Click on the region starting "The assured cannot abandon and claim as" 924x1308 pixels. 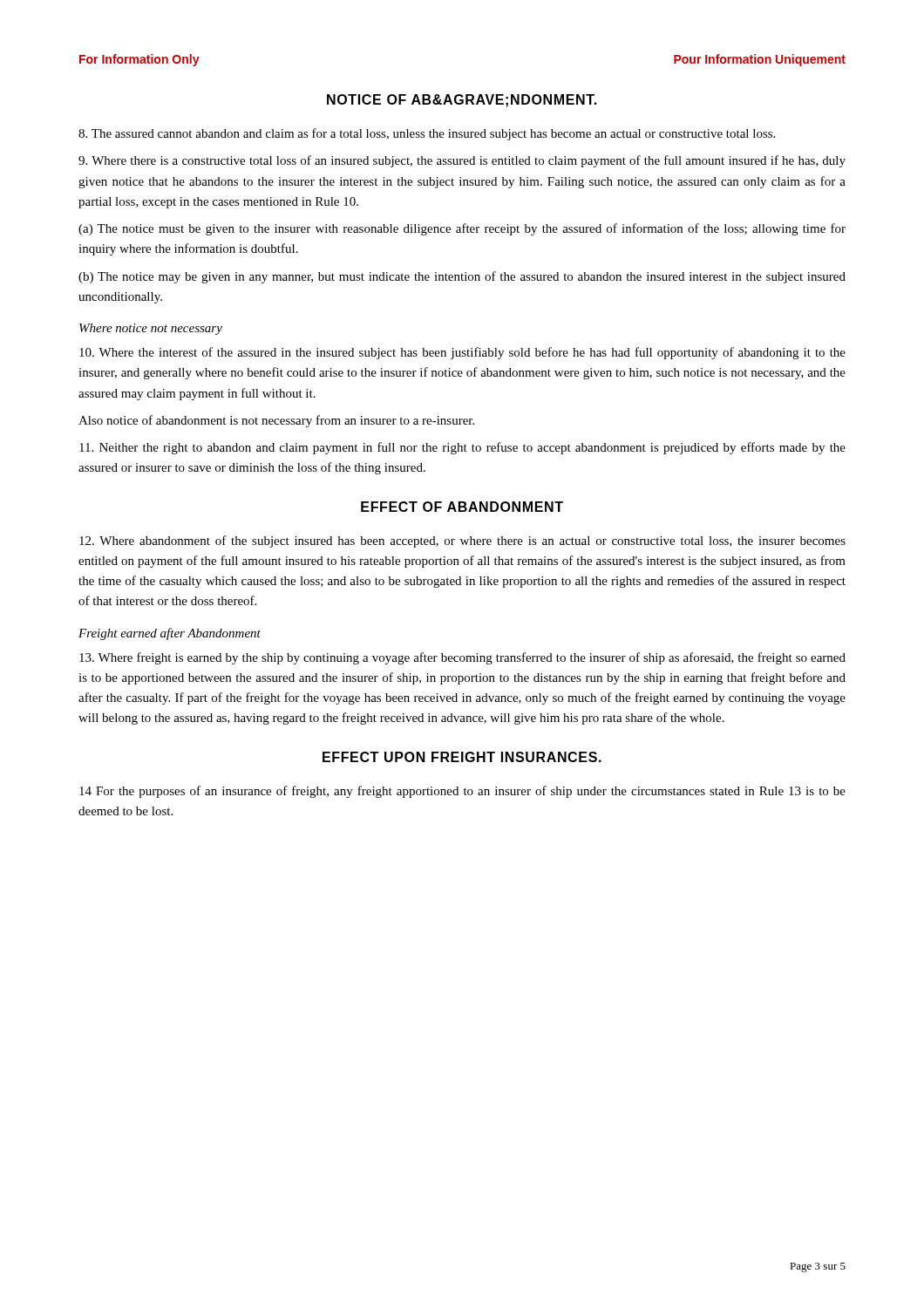click(x=427, y=133)
